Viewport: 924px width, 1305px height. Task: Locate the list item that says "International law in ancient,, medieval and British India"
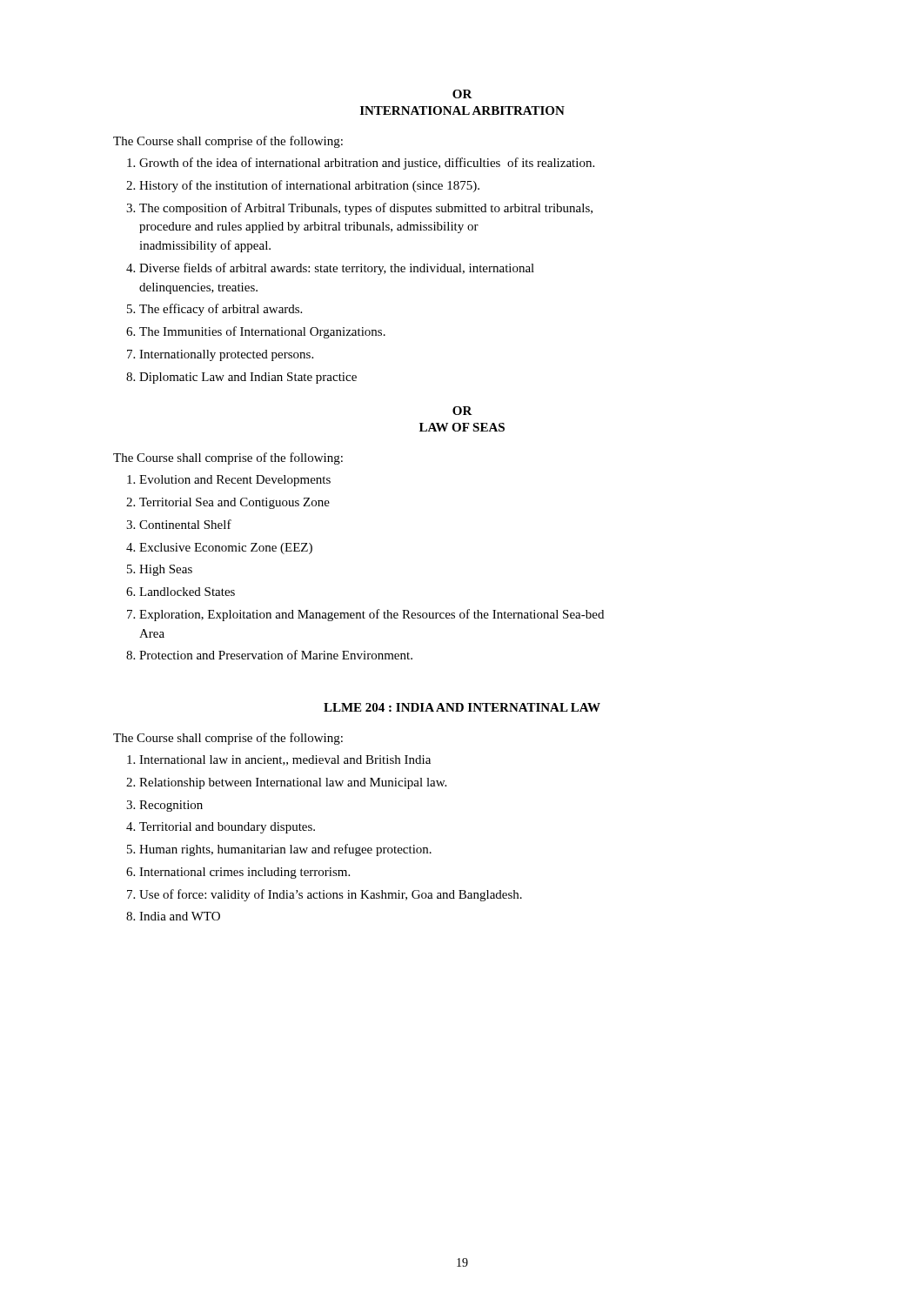coord(285,760)
